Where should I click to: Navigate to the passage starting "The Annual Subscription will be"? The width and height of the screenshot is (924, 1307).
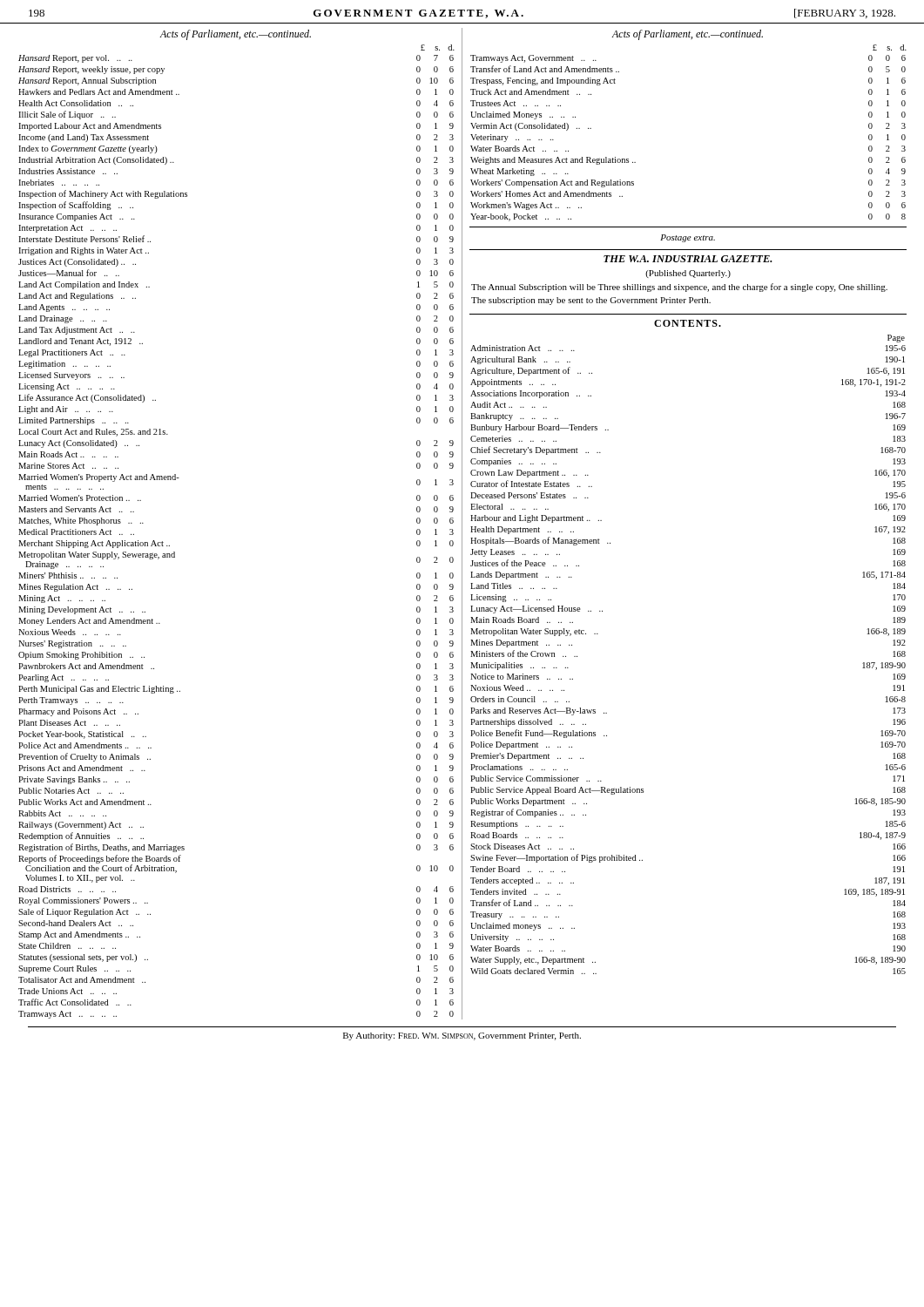coord(680,293)
